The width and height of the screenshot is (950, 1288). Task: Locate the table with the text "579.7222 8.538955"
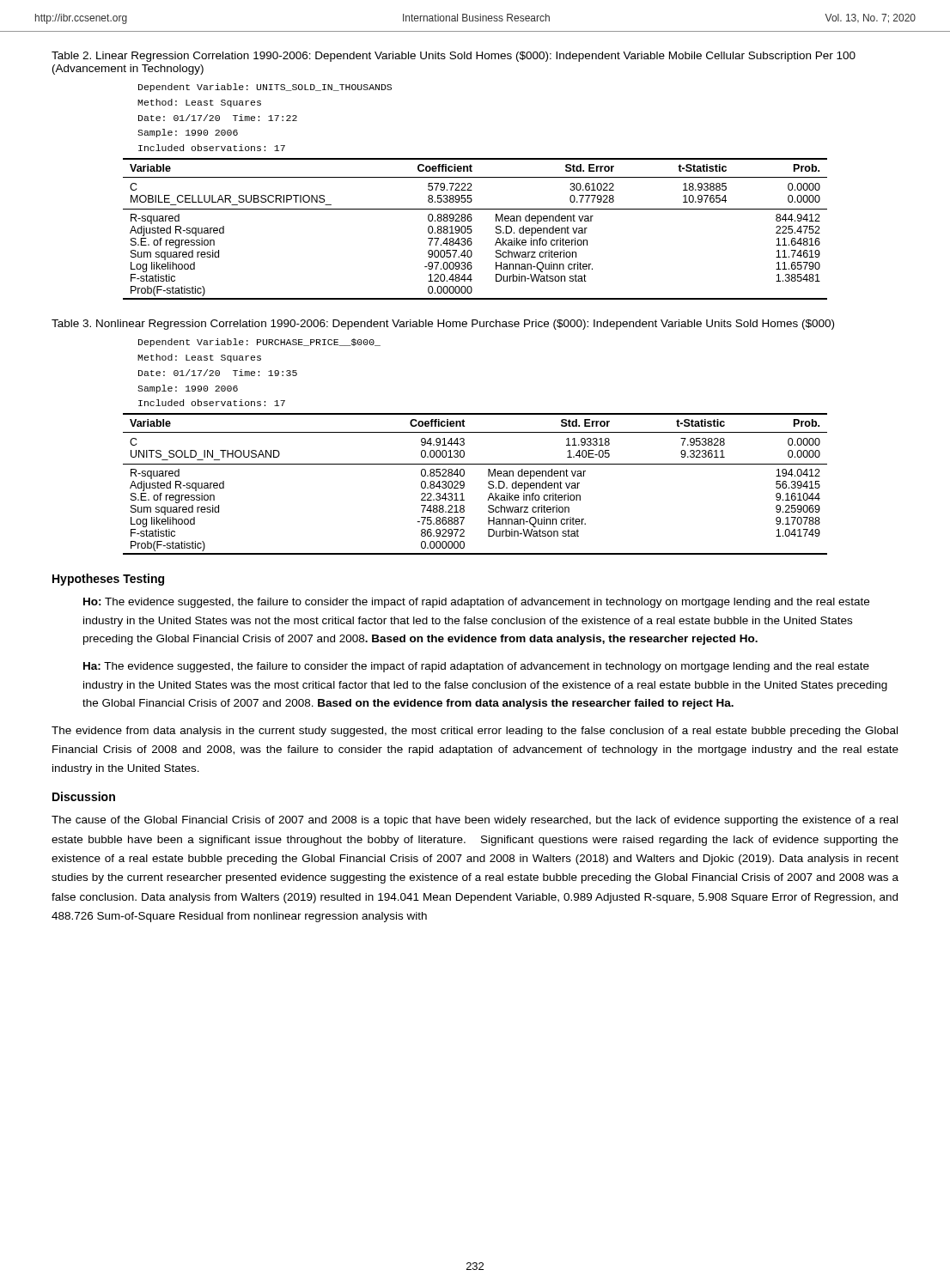475,191
